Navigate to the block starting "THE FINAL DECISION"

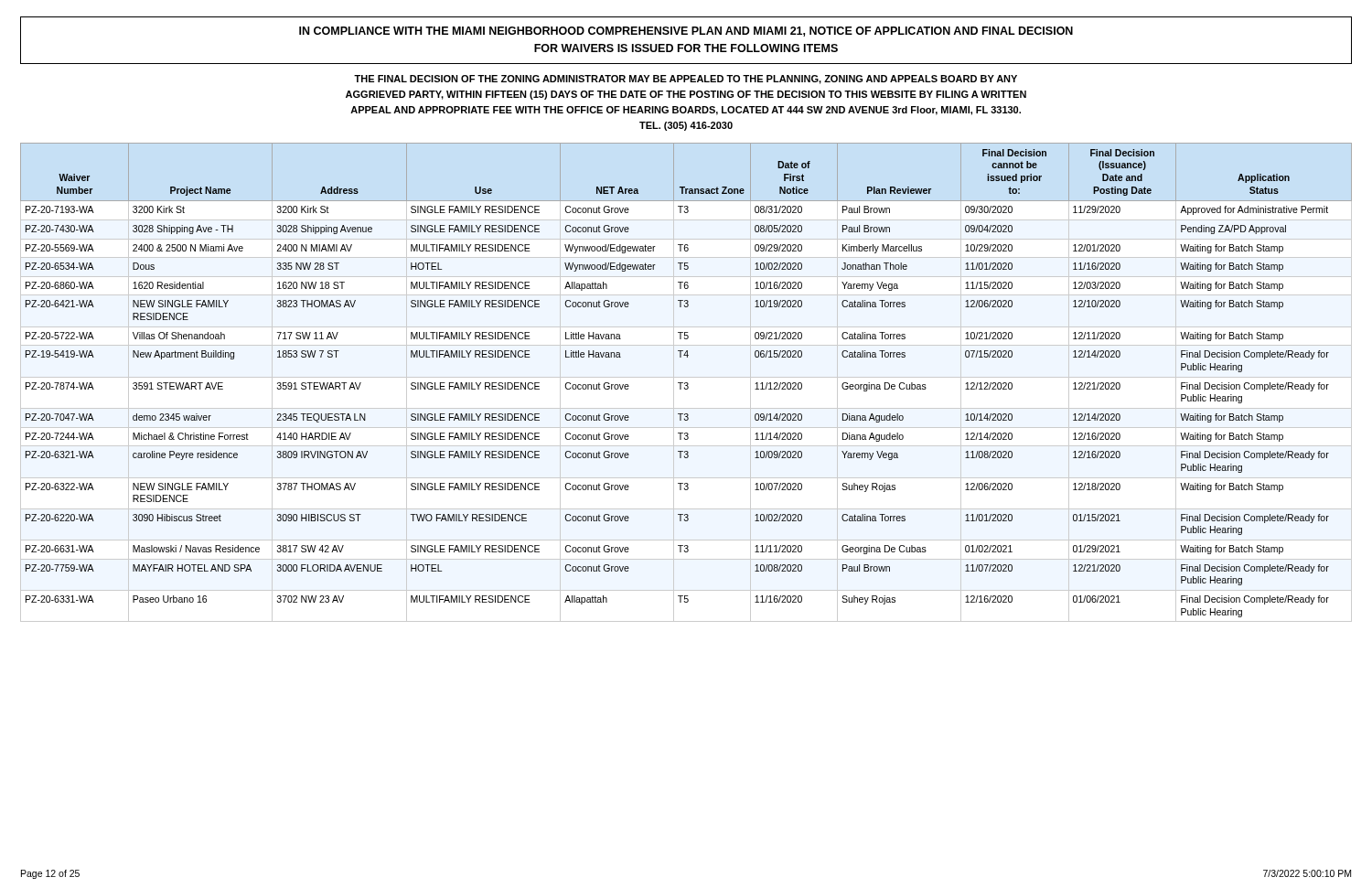[686, 102]
